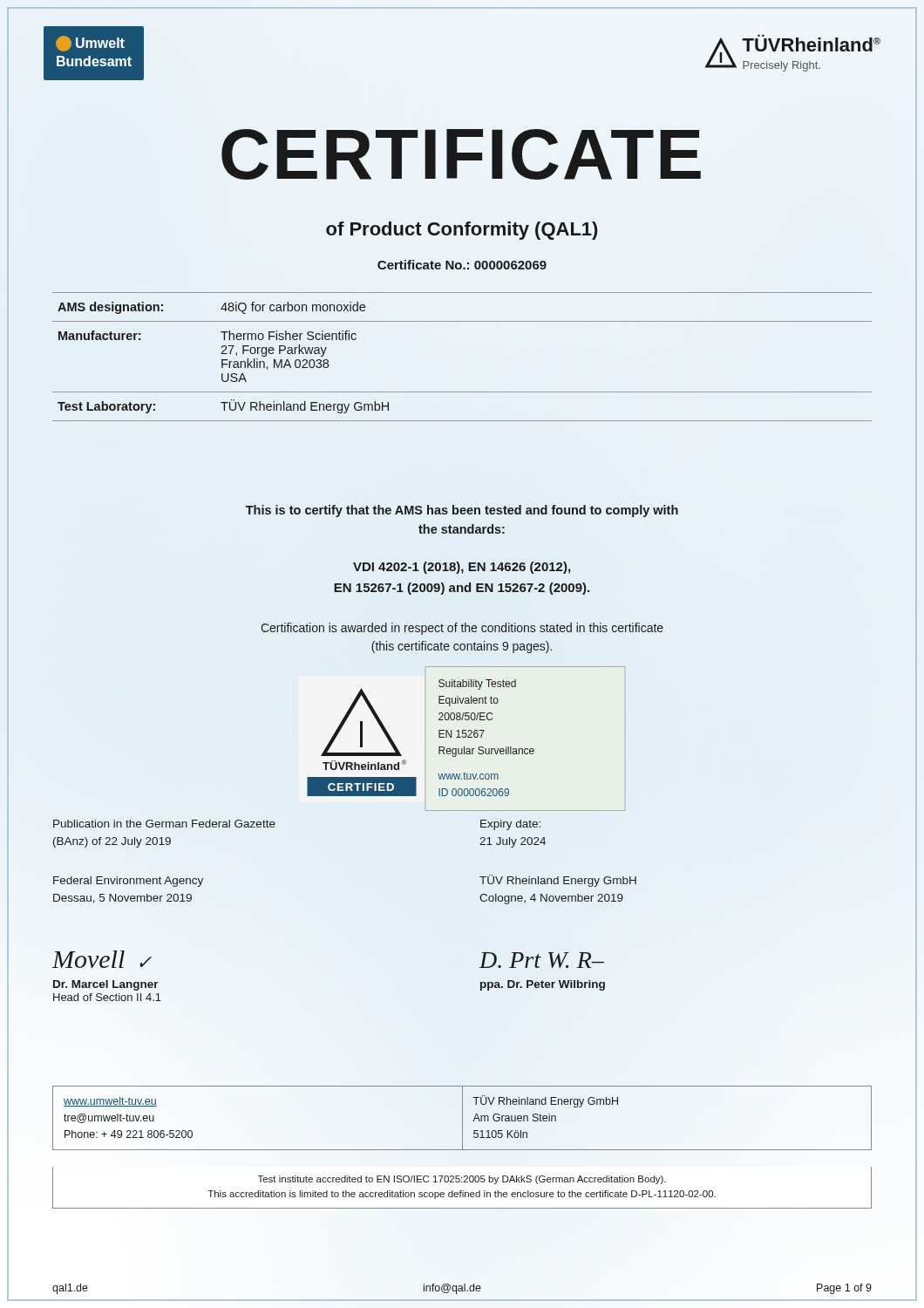924x1308 pixels.
Task: Find the text block starting "Expiry date:21 July 2024"
Action: pos(513,832)
